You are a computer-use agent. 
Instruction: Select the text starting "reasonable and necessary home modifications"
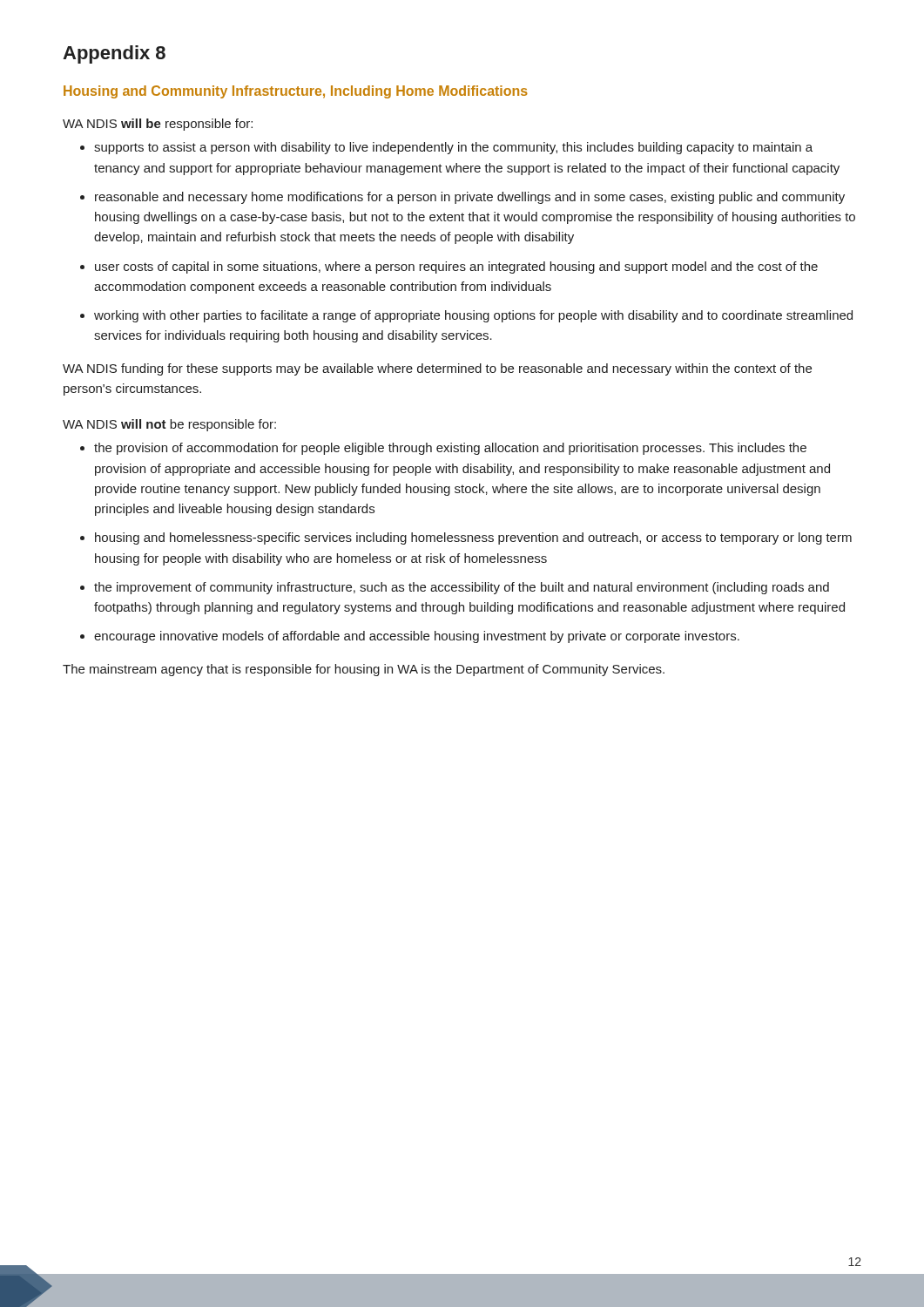pyautogui.click(x=475, y=217)
